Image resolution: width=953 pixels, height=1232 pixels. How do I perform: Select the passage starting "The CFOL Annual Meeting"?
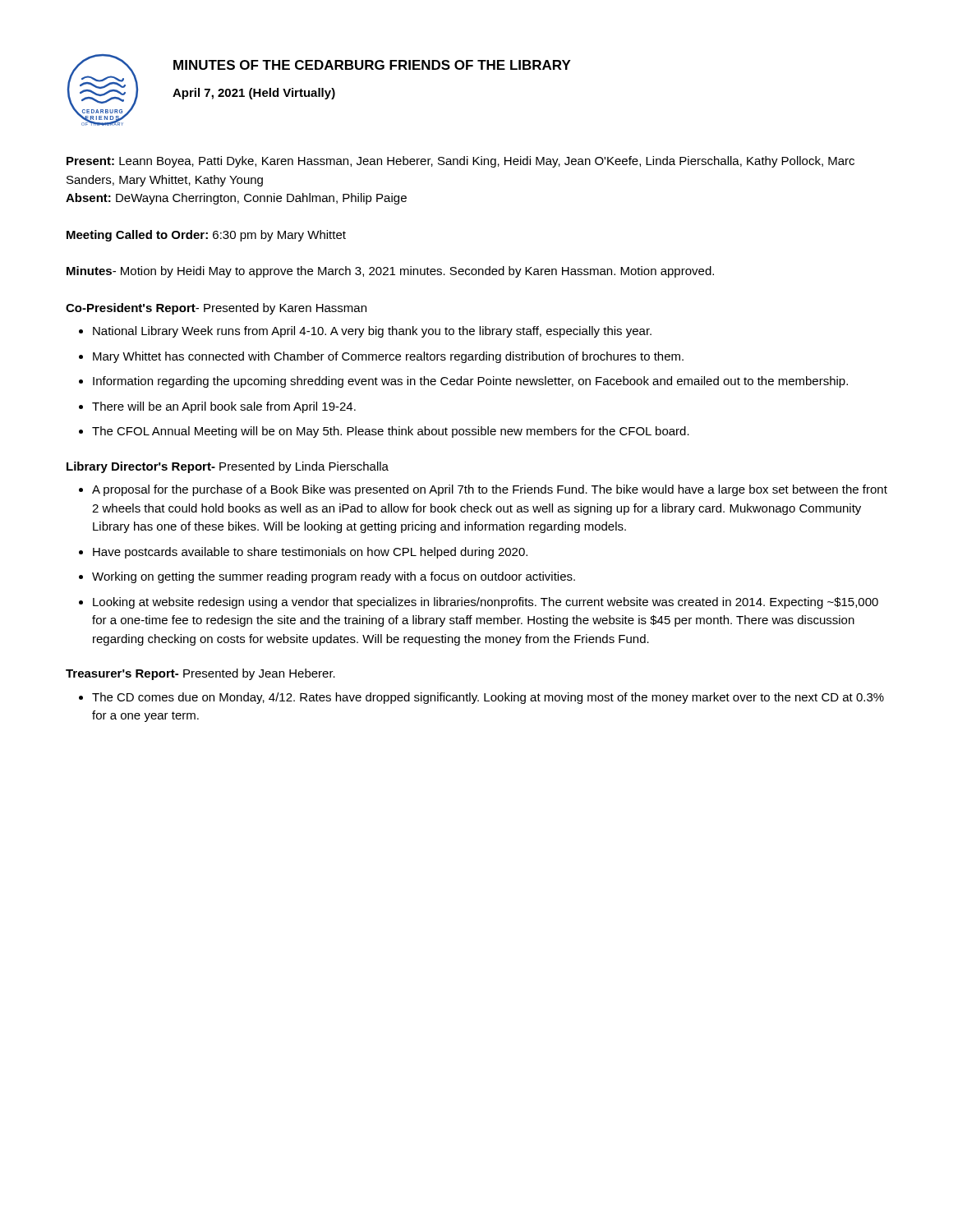point(391,431)
